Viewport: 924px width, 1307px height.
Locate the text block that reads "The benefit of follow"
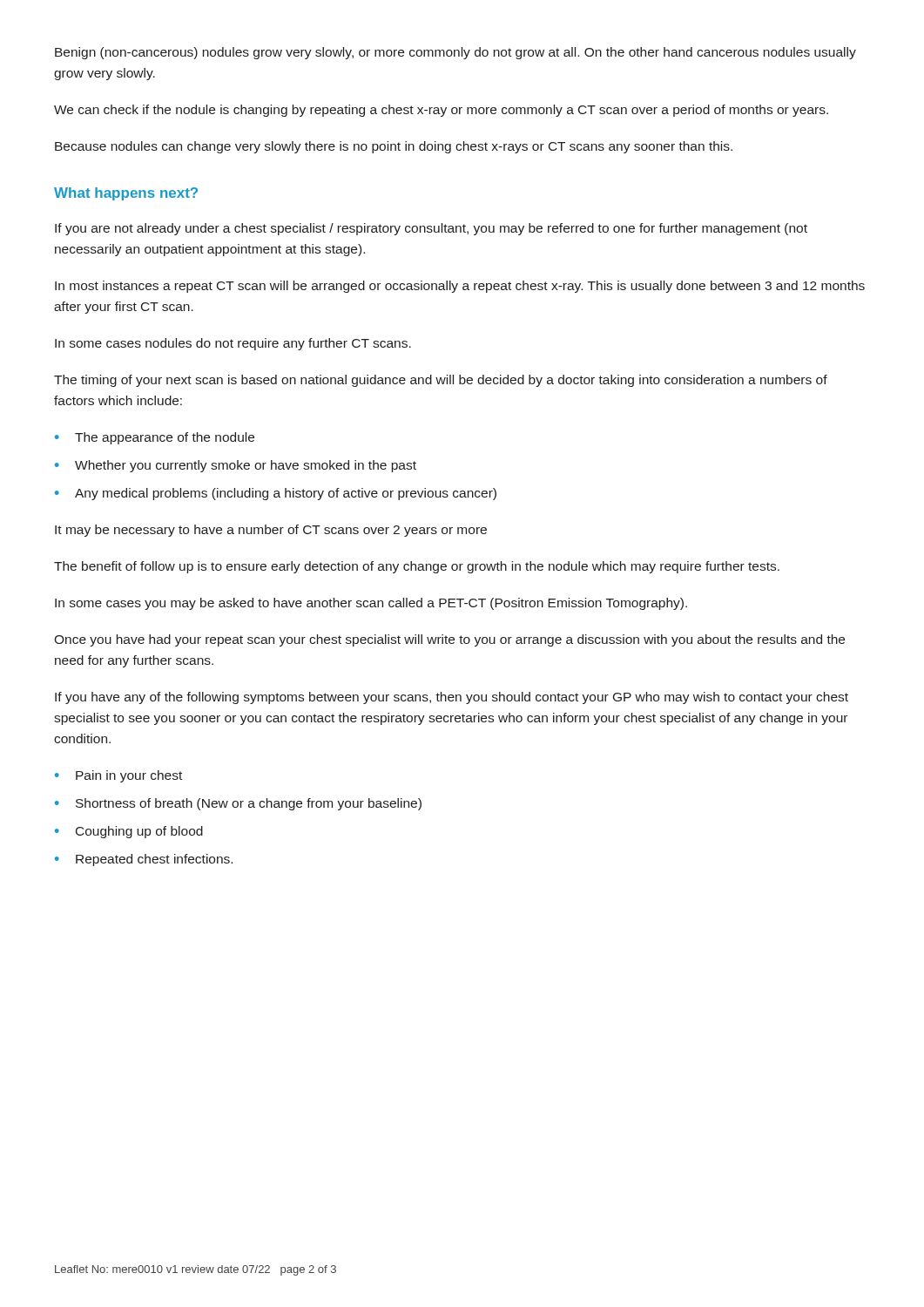click(x=417, y=566)
